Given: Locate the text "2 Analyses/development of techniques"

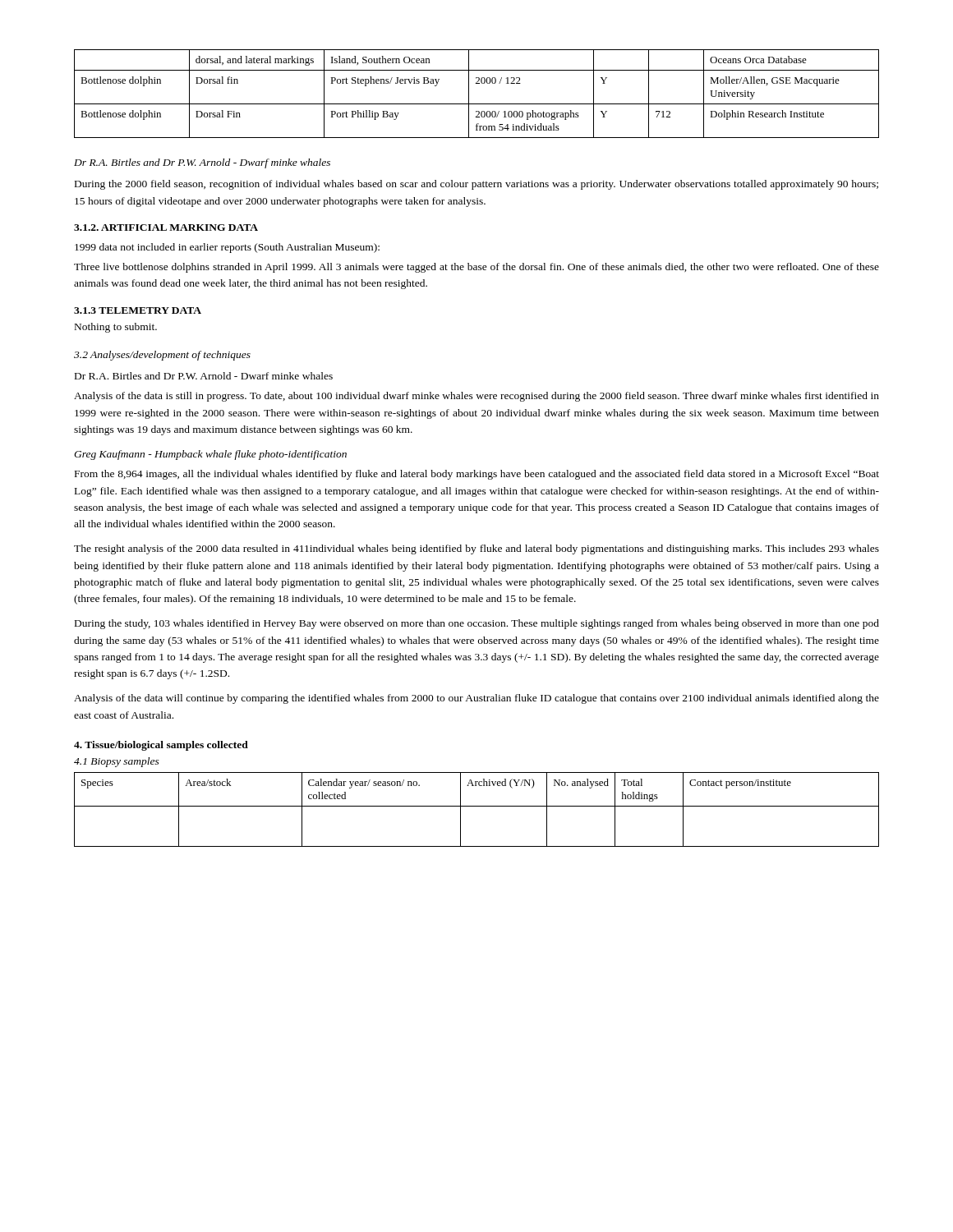Looking at the screenshot, I should pyautogui.click(x=162, y=356).
